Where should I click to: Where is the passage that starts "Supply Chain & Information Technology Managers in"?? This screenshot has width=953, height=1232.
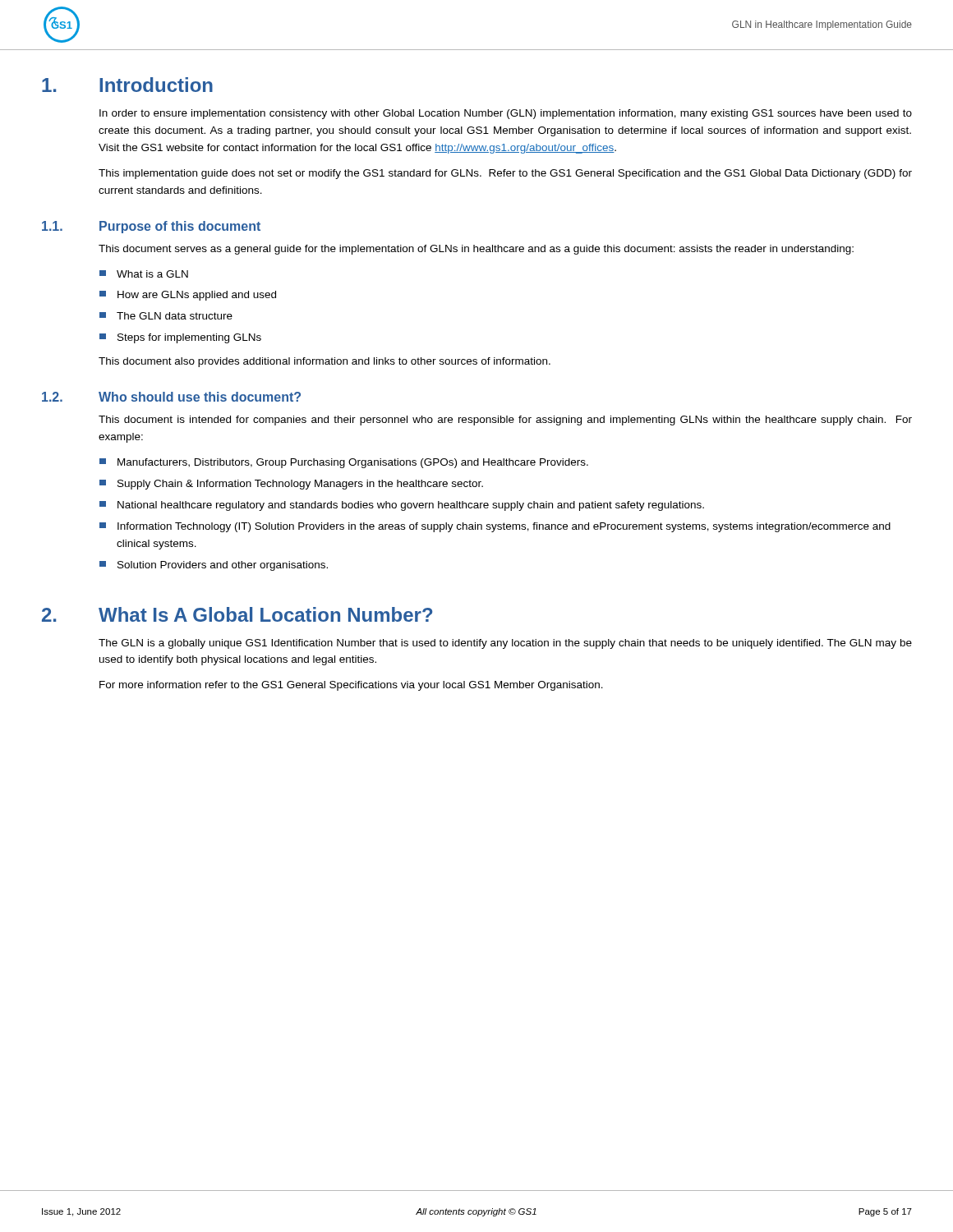[x=291, y=484]
